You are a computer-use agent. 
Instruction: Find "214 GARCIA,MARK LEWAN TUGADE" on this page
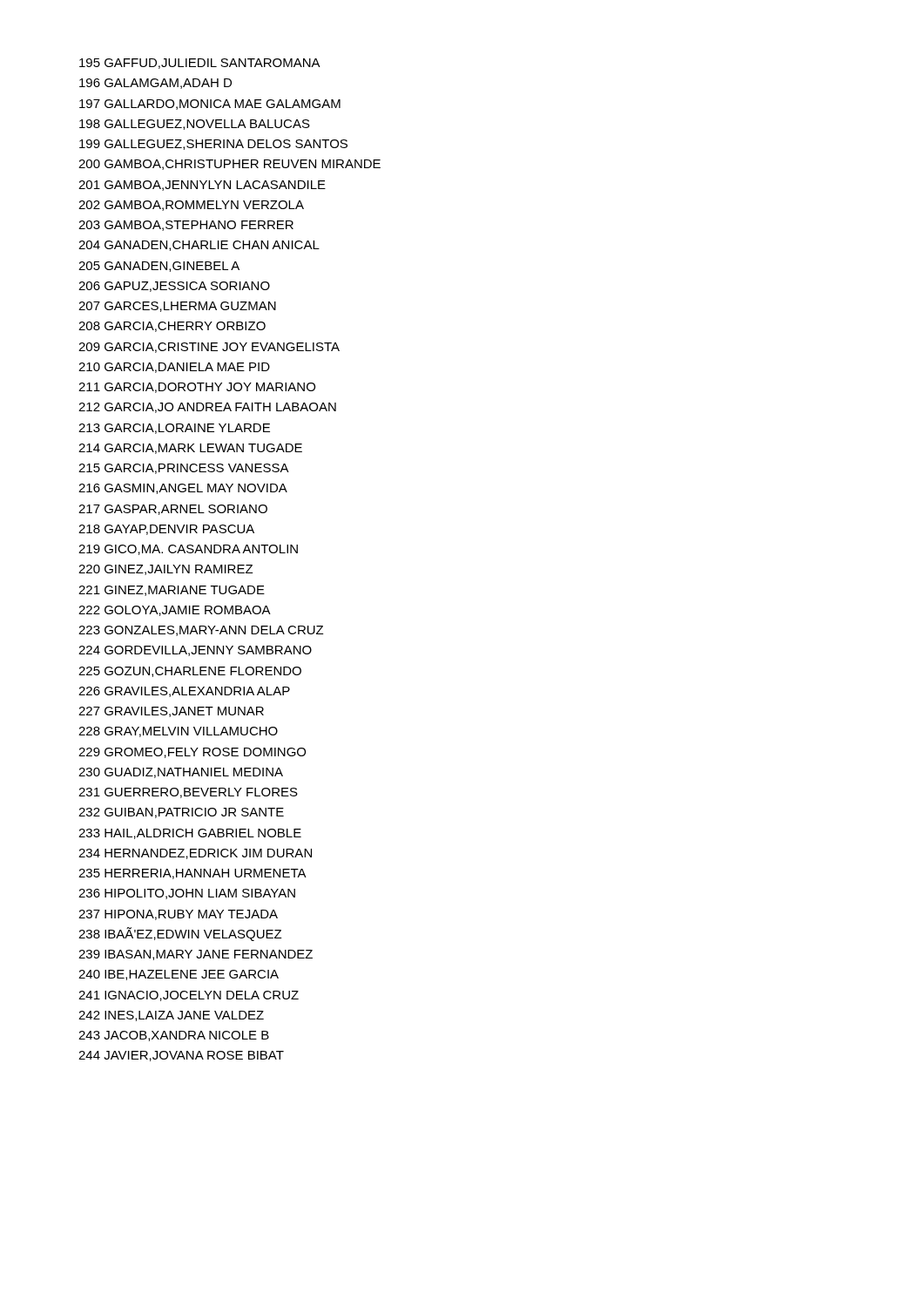pos(191,447)
